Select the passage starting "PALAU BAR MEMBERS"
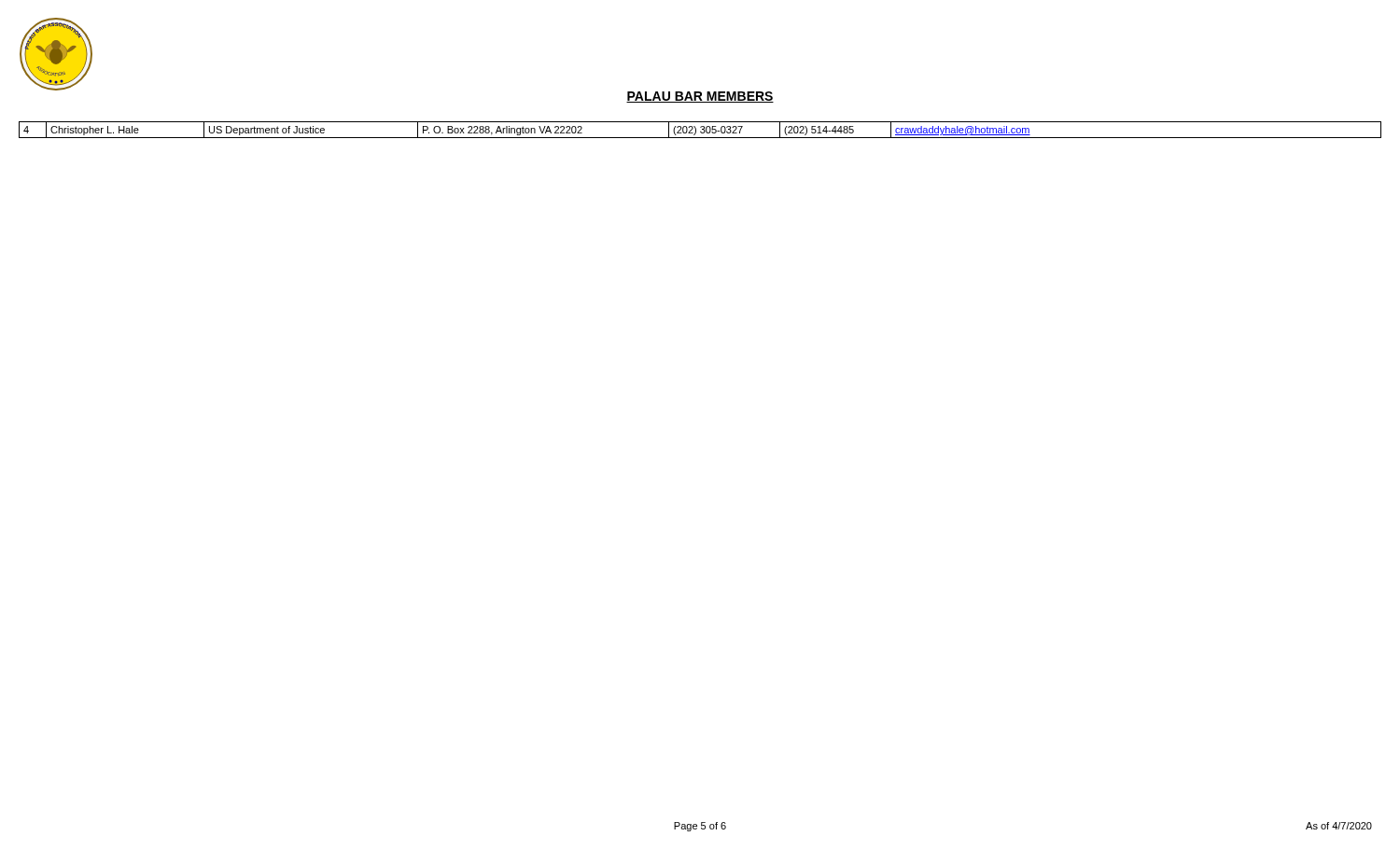1400x850 pixels. pyautogui.click(x=700, y=96)
